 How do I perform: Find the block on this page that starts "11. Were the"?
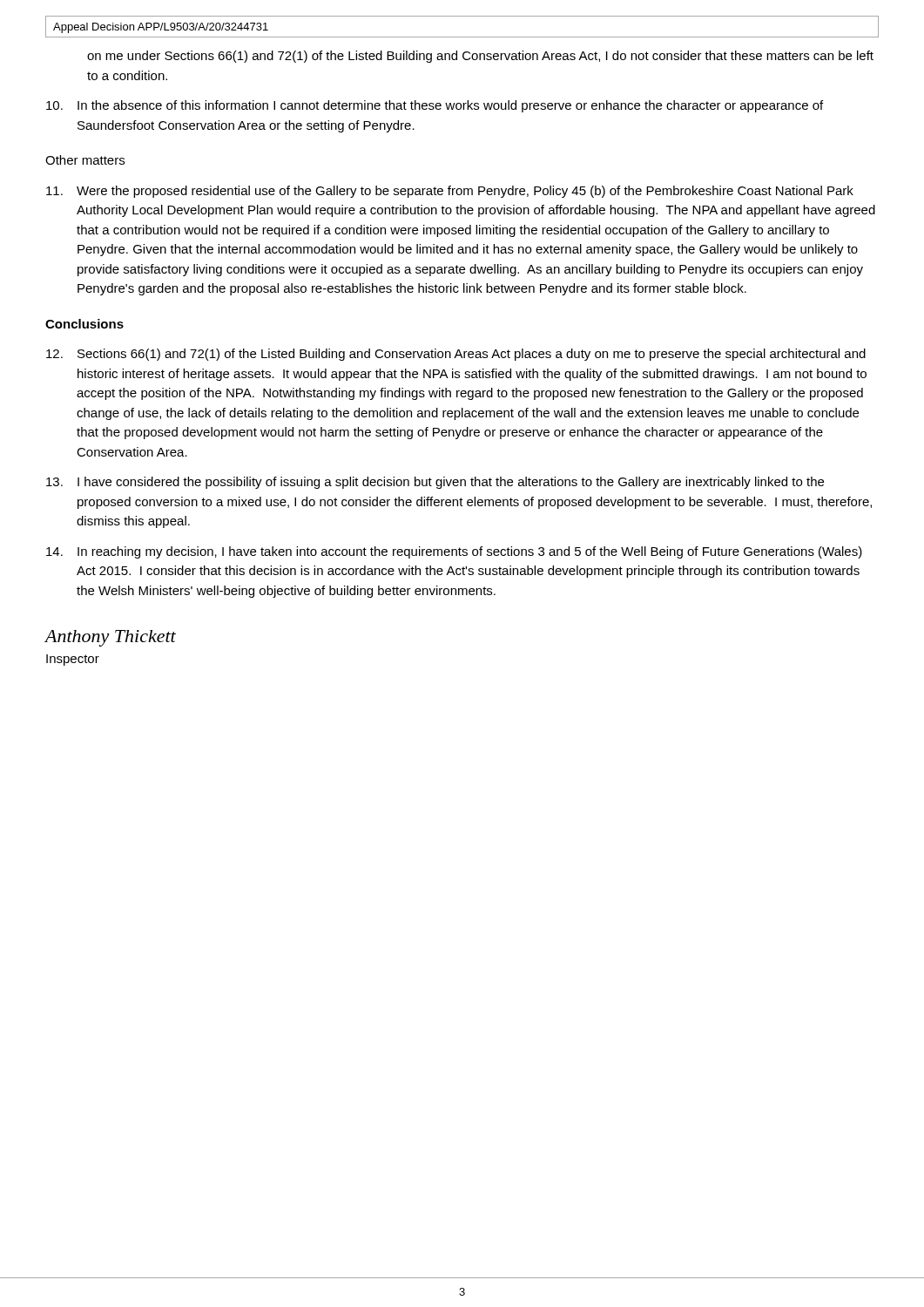pyautogui.click(x=462, y=240)
